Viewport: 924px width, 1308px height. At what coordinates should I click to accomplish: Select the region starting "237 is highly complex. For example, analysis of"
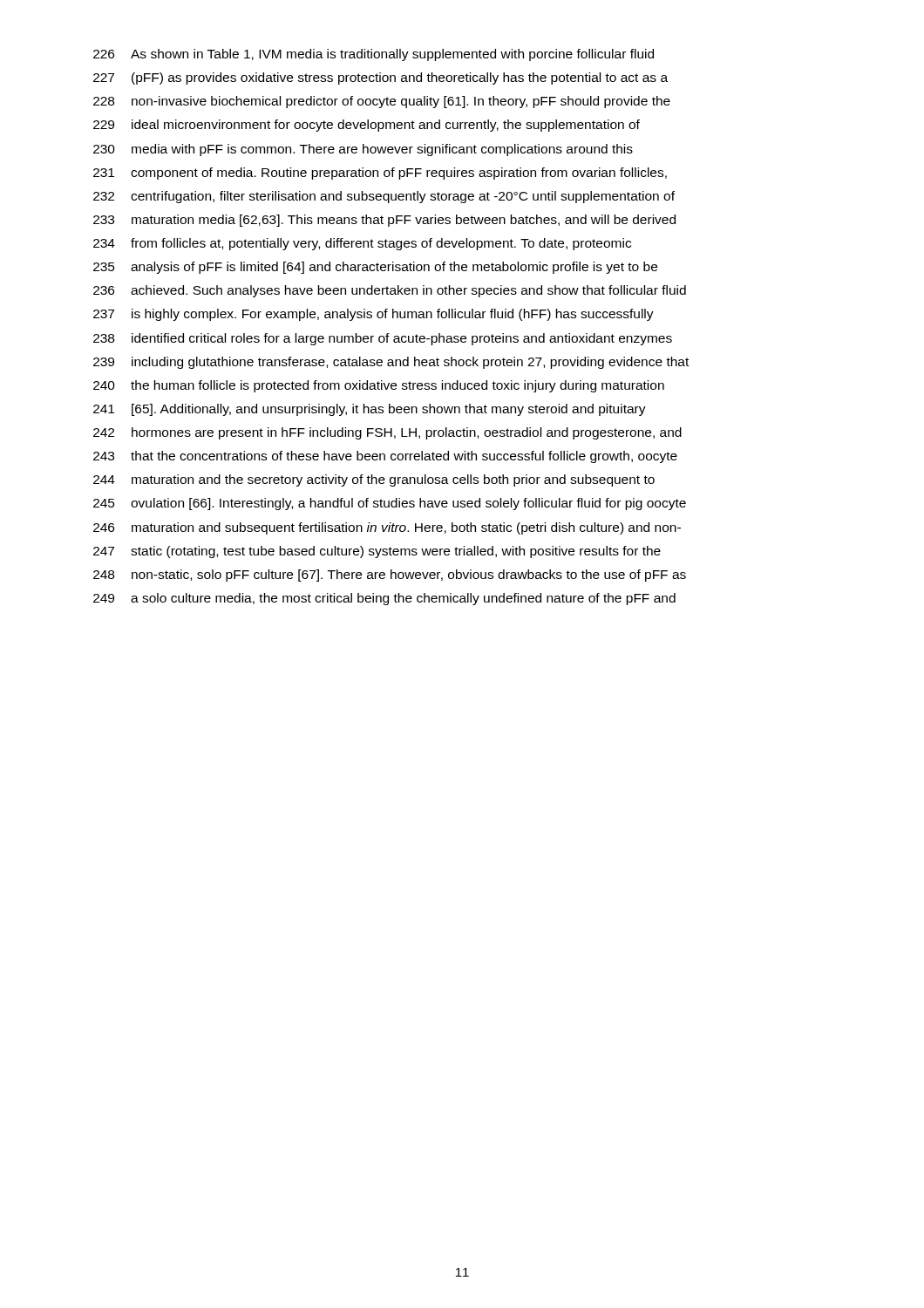(x=462, y=314)
